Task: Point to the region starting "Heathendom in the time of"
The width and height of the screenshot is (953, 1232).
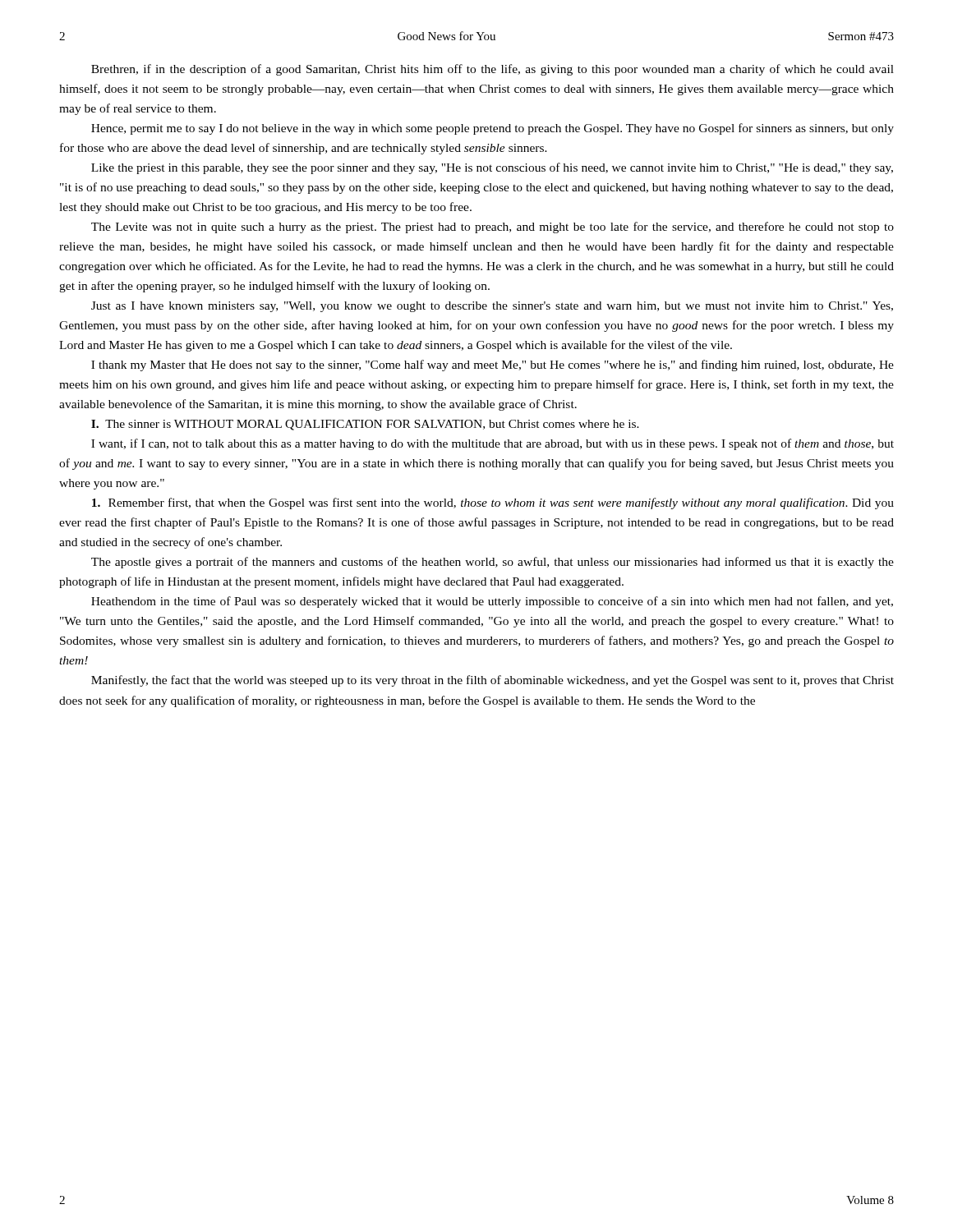Action: (476, 631)
